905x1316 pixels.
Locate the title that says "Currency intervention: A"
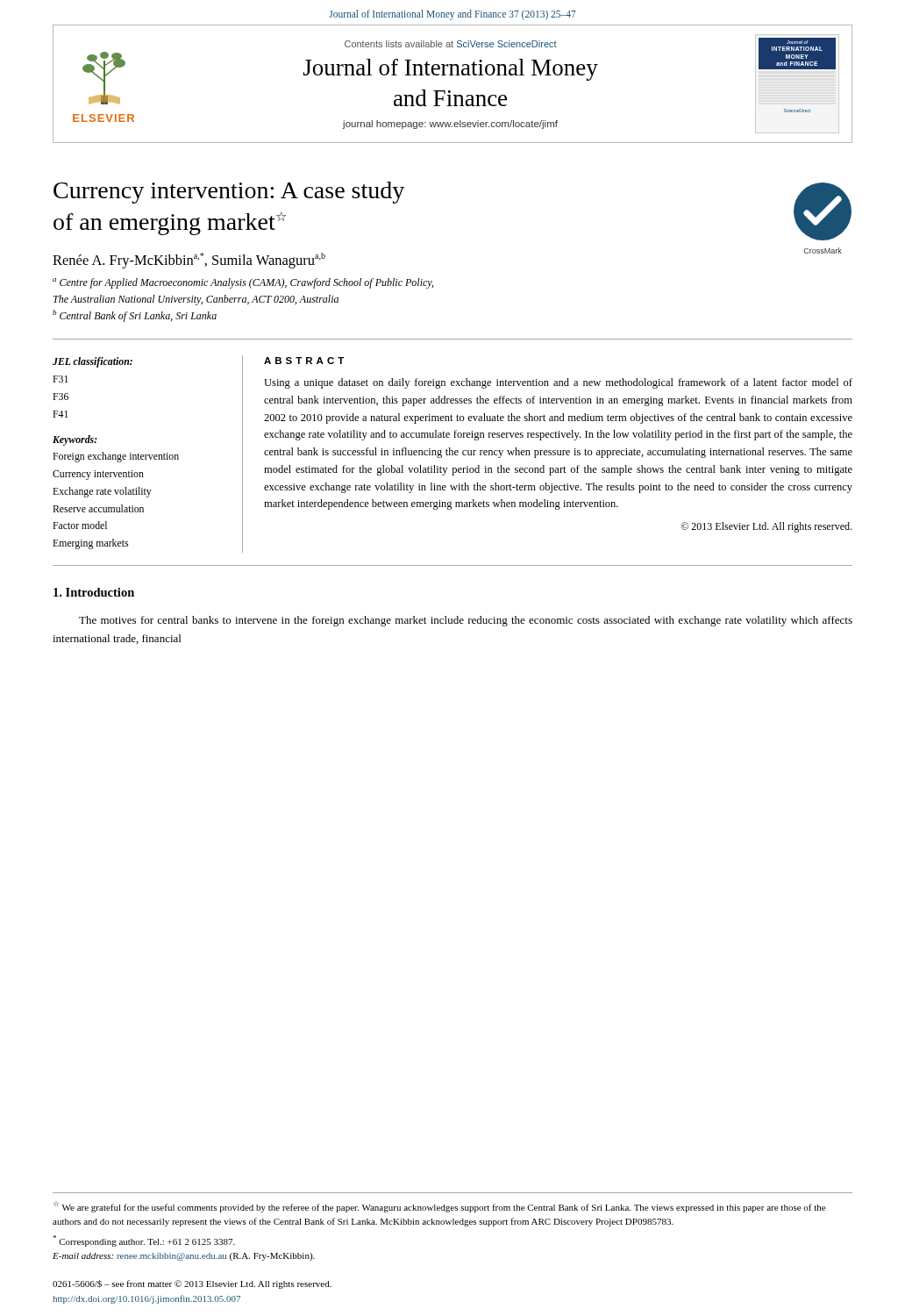(229, 206)
